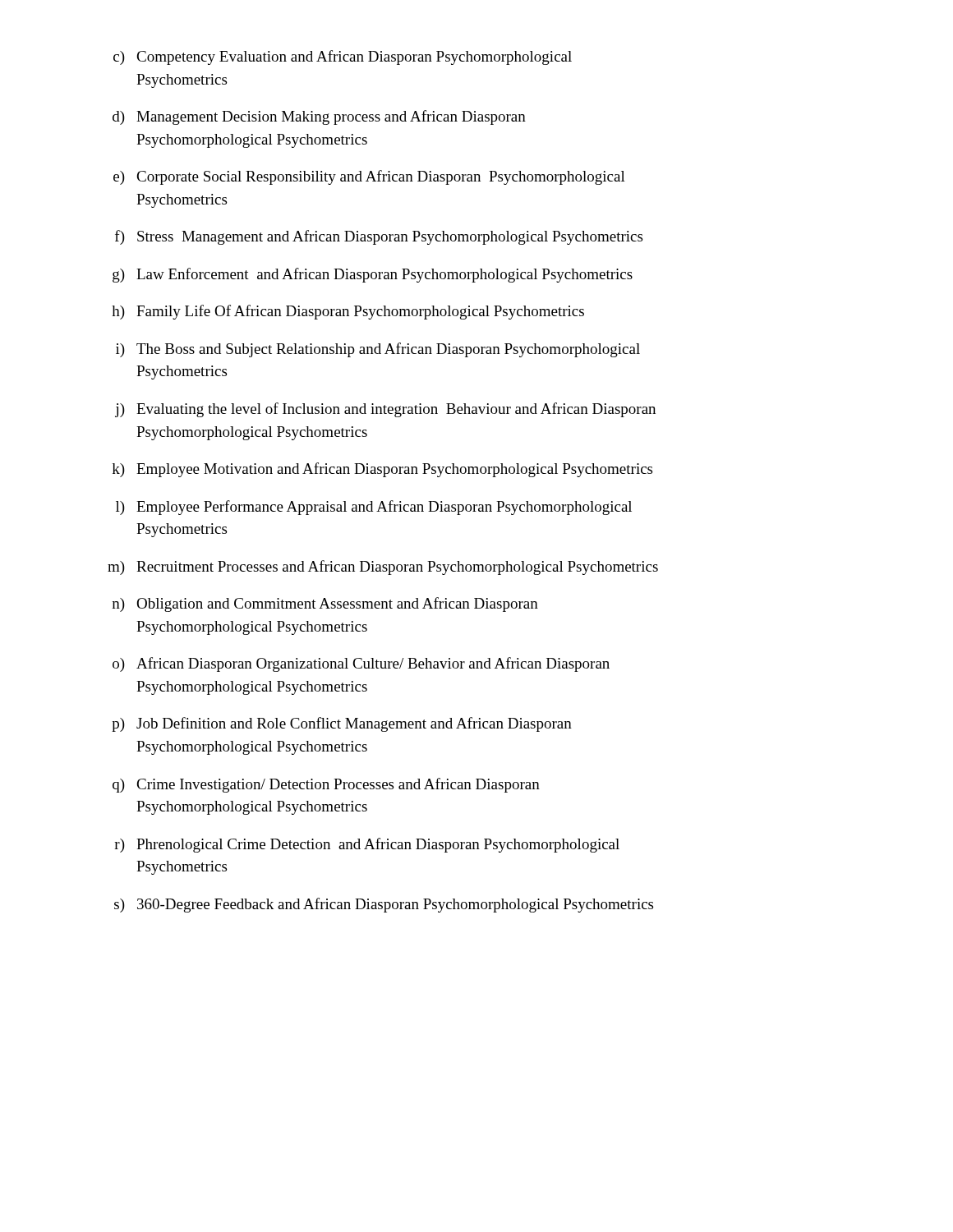The width and height of the screenshot is (953, 1232).
Task: Click on the passage starting "g) Law Enforcement and African Diasporan Psychomorphological"
Action: pyautogui.click(x=481, y=274)
